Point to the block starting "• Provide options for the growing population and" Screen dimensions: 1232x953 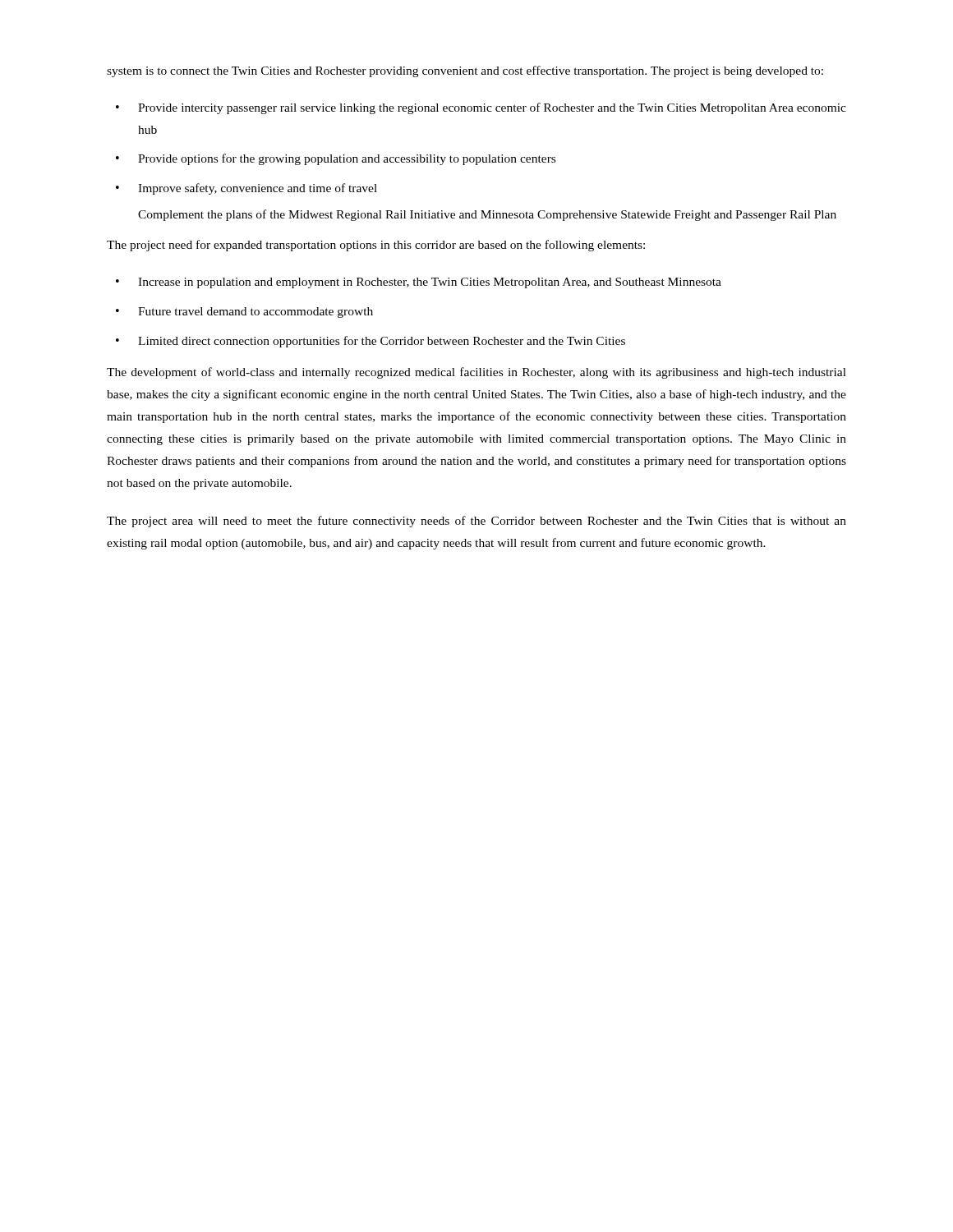[x=476, y=159]
